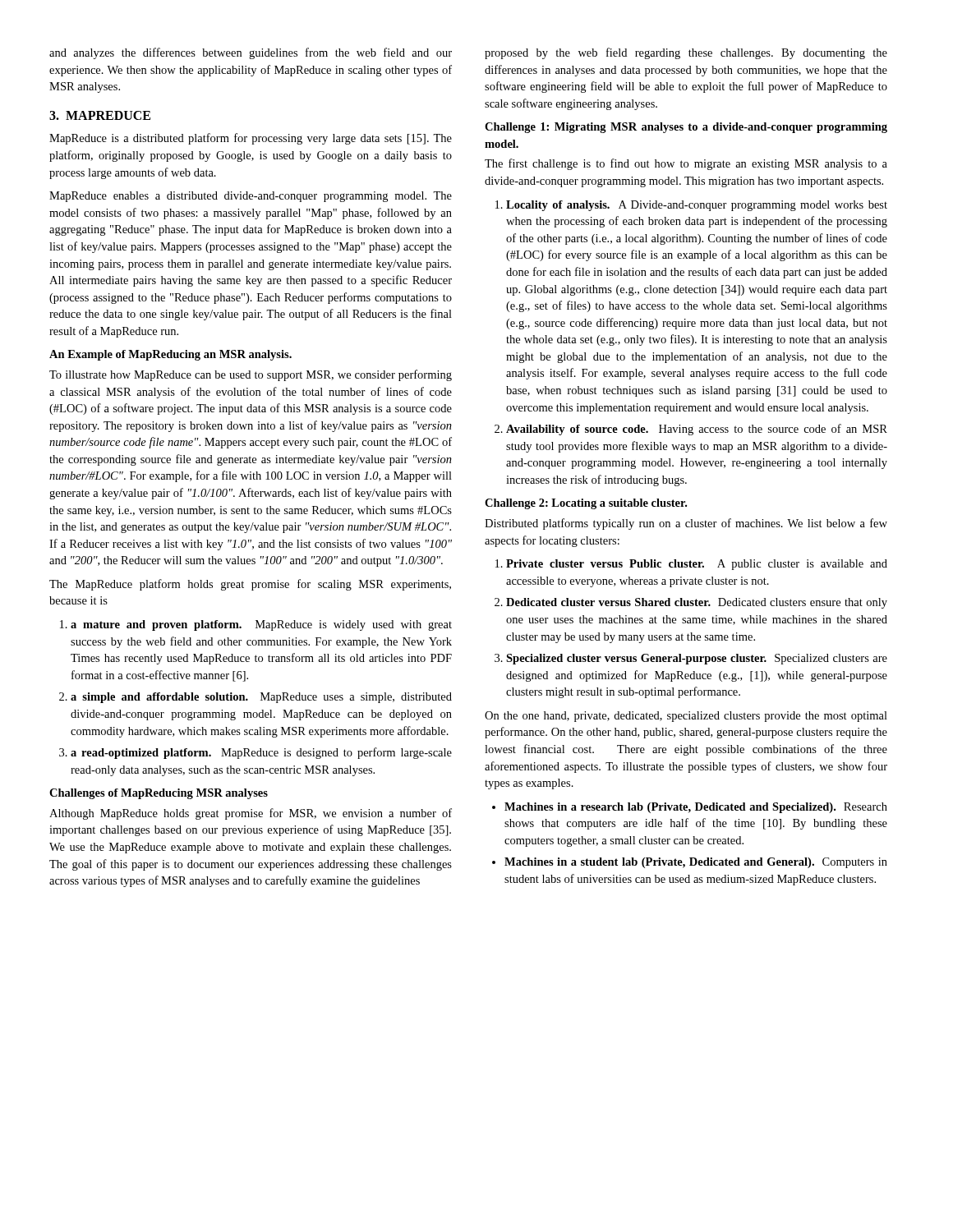Locate the block of text that opens with "MapReduce is a distributed platform"

251,235
